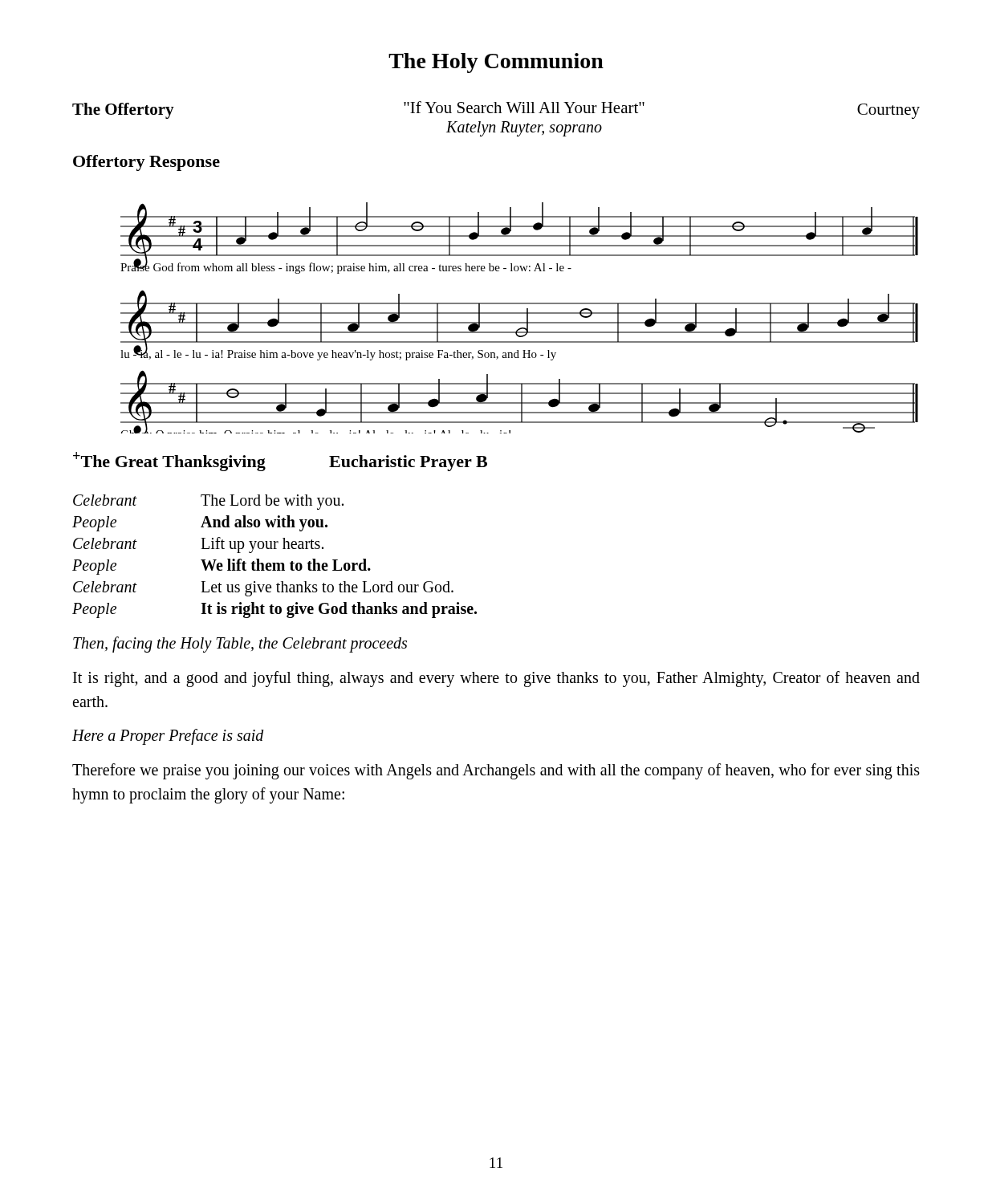The width and height of the screenshot is (992, 1204).
Task: Click on the title containing "The Holy Communion"
Action: (496, 61)
